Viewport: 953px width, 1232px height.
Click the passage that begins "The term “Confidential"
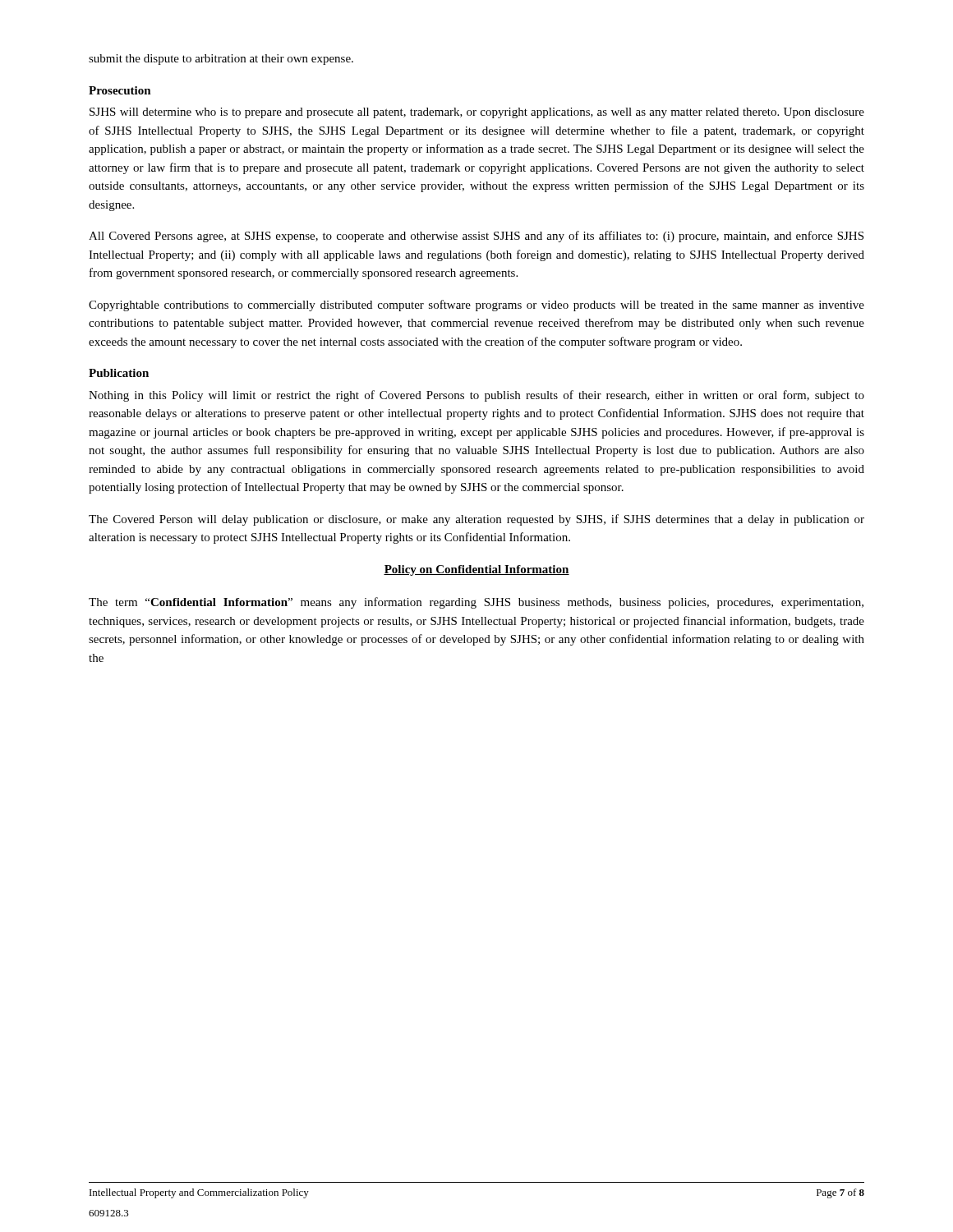click(x=476, y=630)
